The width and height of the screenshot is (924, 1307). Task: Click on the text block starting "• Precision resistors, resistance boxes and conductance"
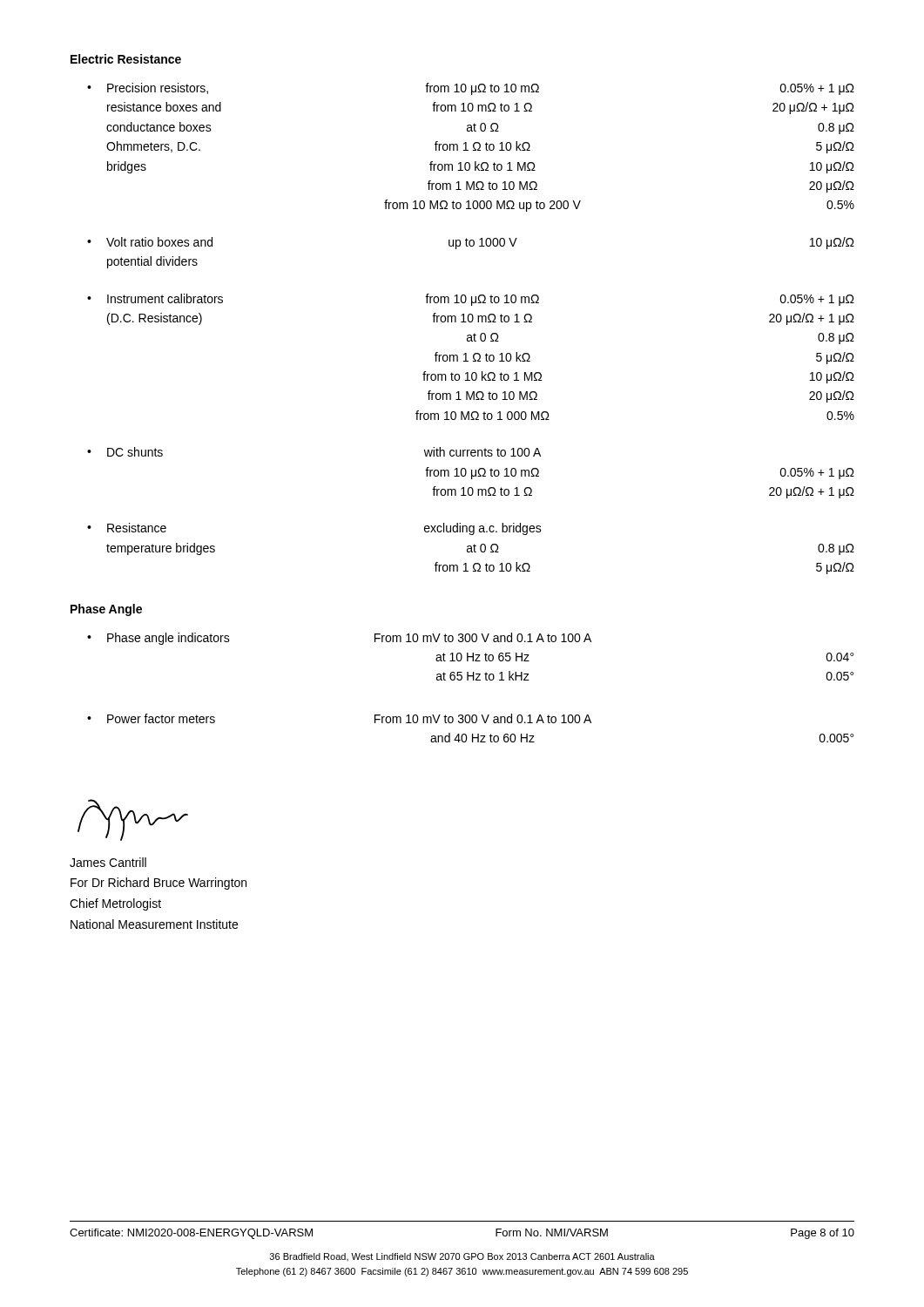click(x=471, y=147)
